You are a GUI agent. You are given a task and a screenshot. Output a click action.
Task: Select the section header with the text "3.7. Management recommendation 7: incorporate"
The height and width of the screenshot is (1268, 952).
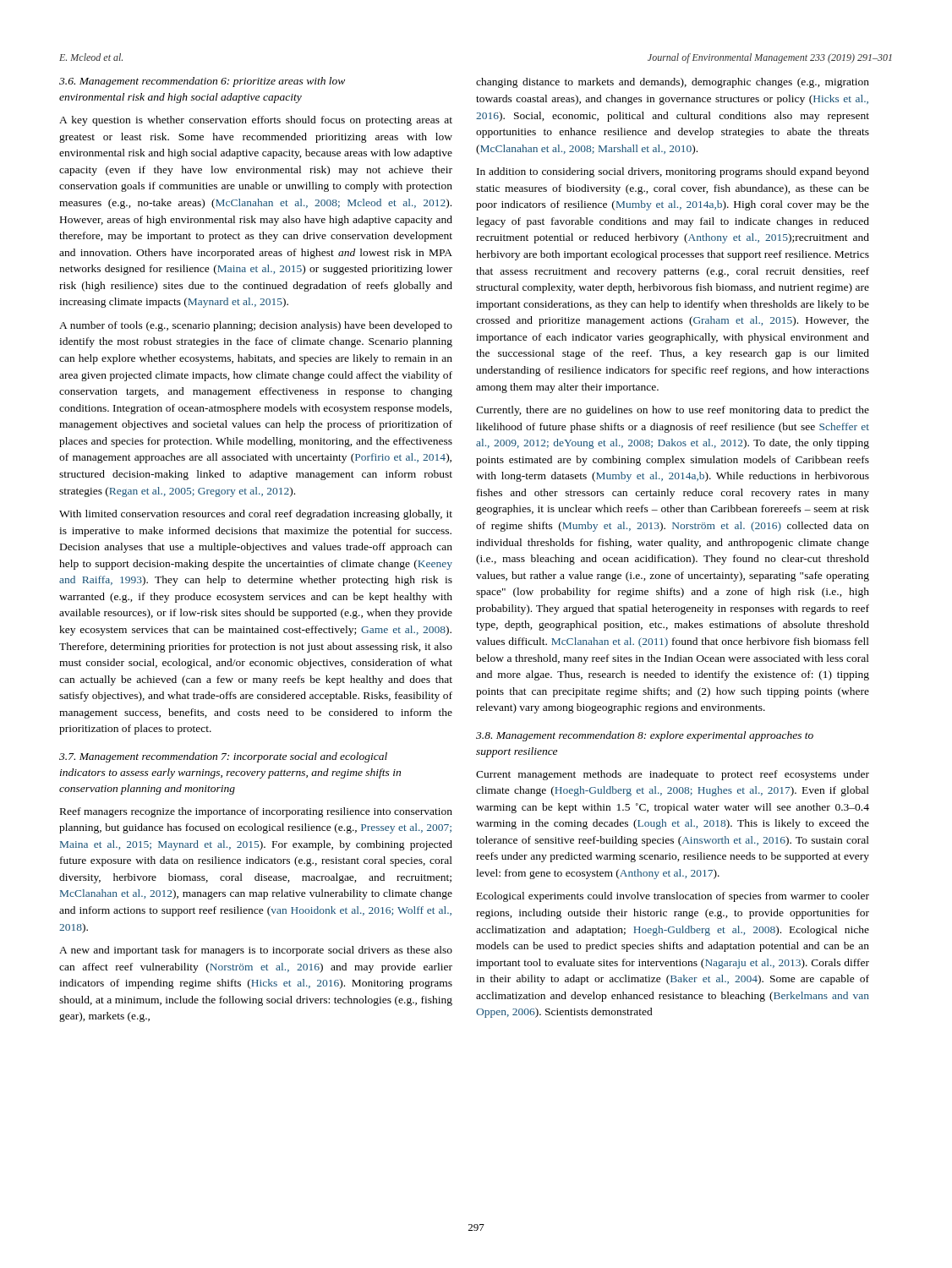(230, 772)
